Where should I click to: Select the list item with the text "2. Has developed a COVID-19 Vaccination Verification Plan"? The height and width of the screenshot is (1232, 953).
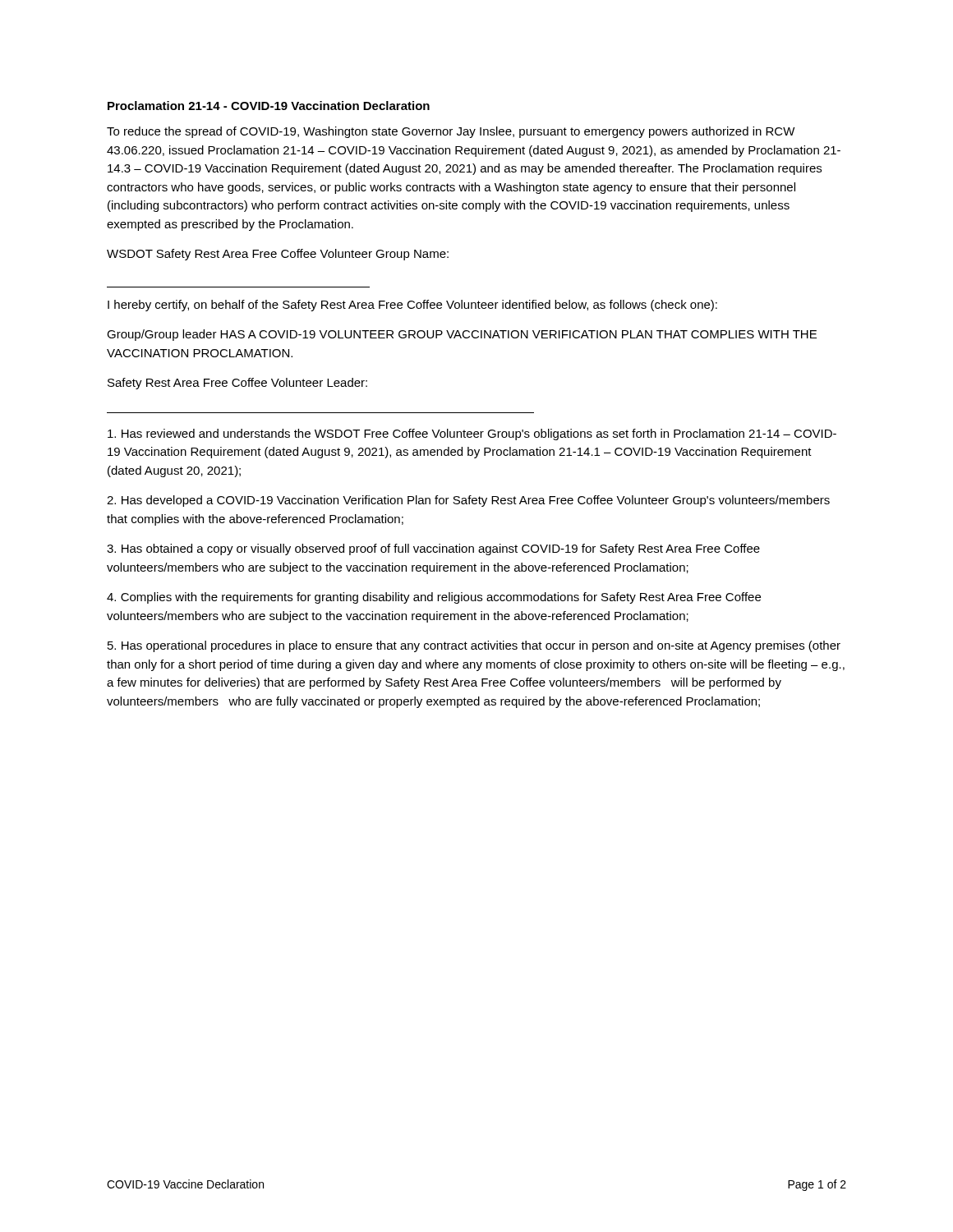[468, 509]
